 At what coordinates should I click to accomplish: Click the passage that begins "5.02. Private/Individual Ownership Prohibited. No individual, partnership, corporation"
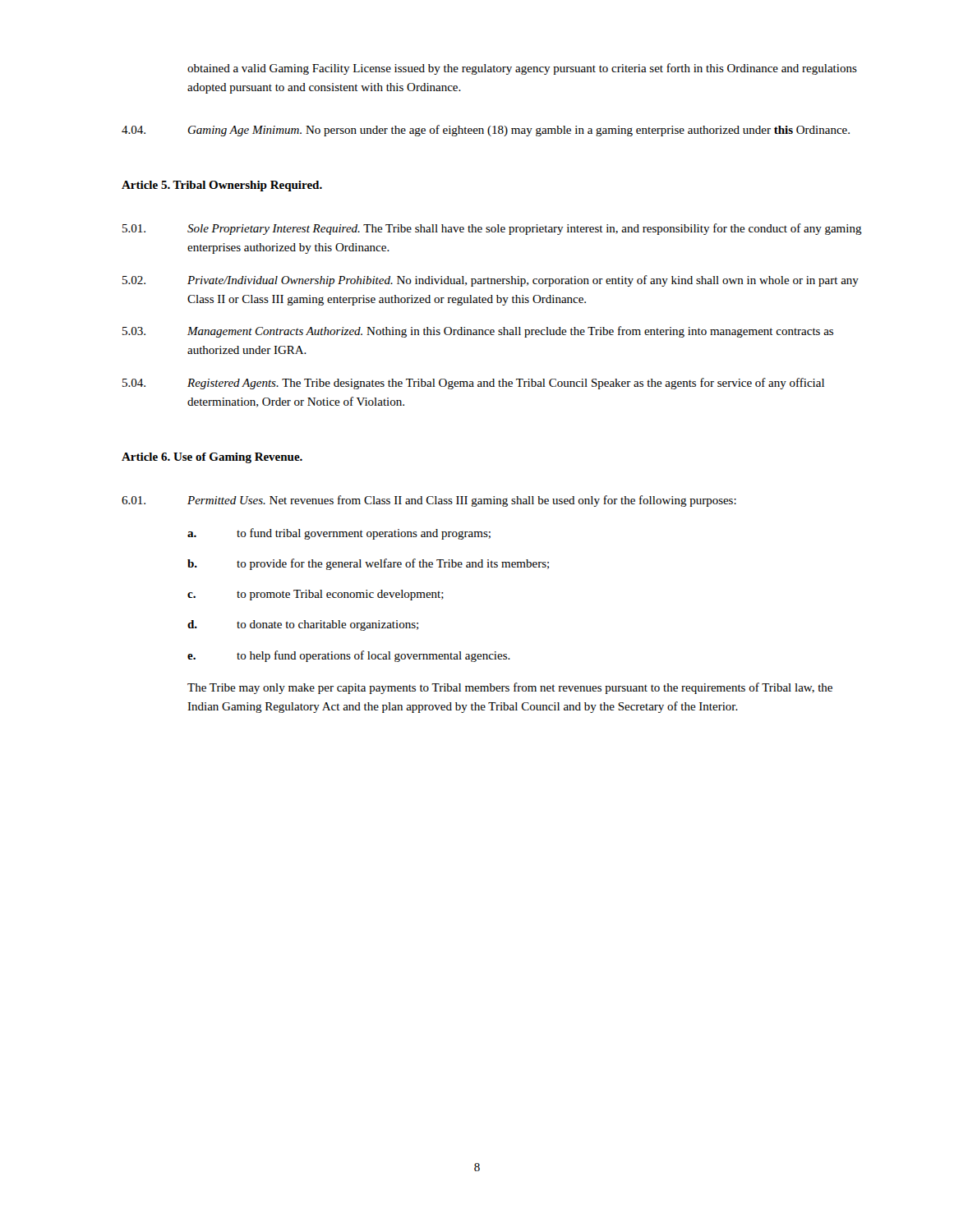(493, 290)
